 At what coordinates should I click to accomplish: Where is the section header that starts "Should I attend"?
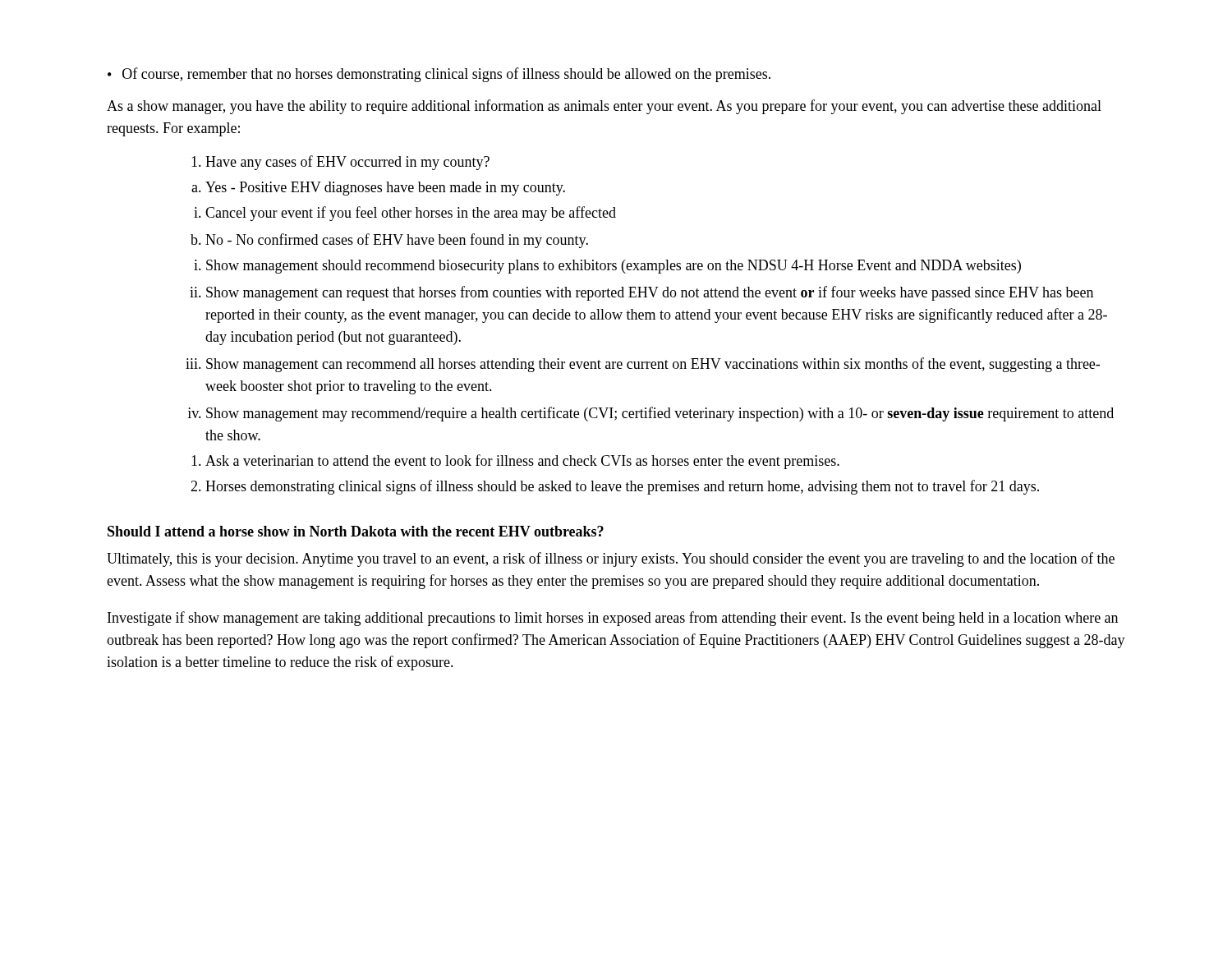355,532
